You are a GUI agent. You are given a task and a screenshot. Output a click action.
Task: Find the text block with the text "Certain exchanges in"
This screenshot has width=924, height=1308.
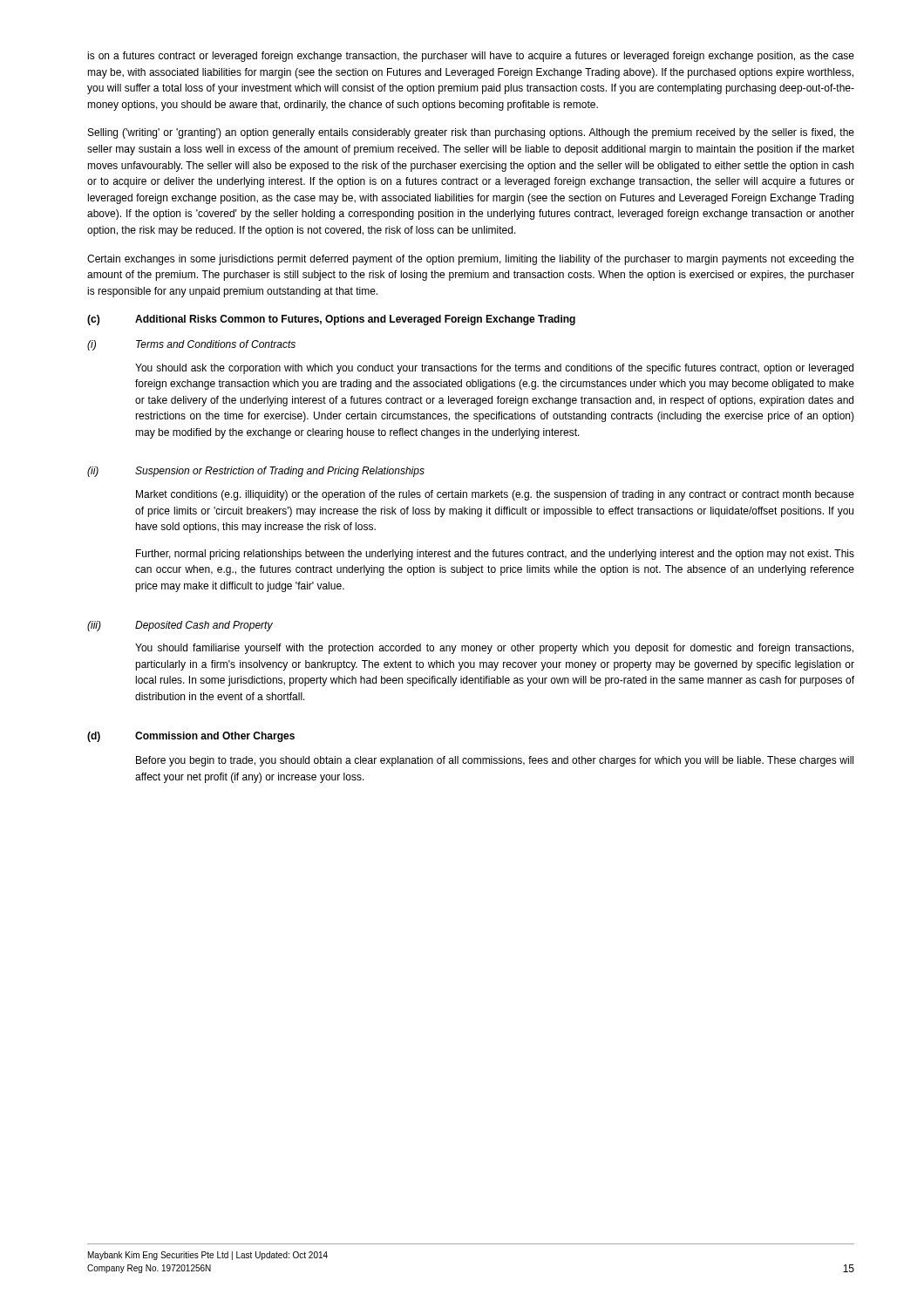471,275
